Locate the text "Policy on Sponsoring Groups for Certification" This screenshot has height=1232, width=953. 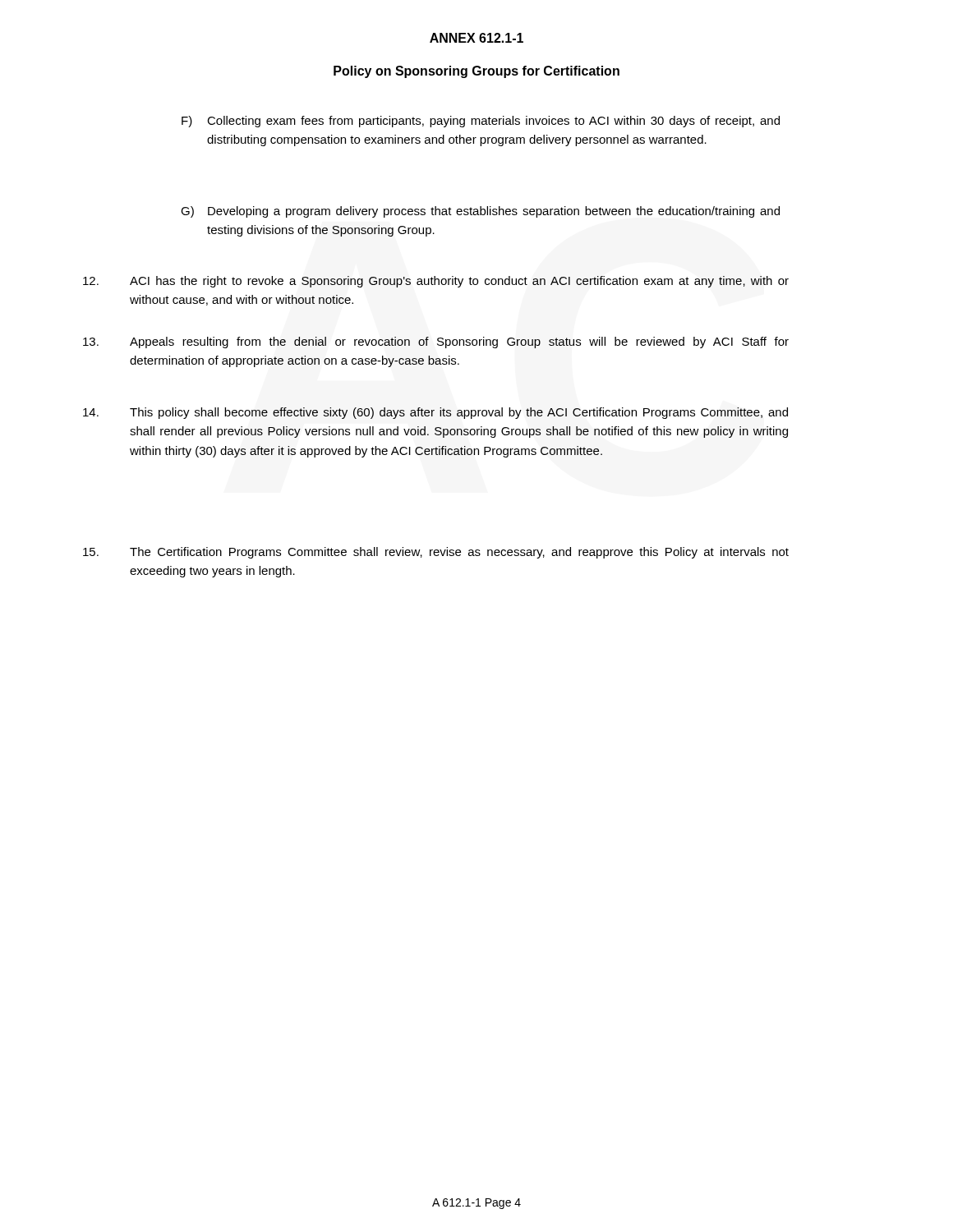pyautogui.click(x=476, y=71)
